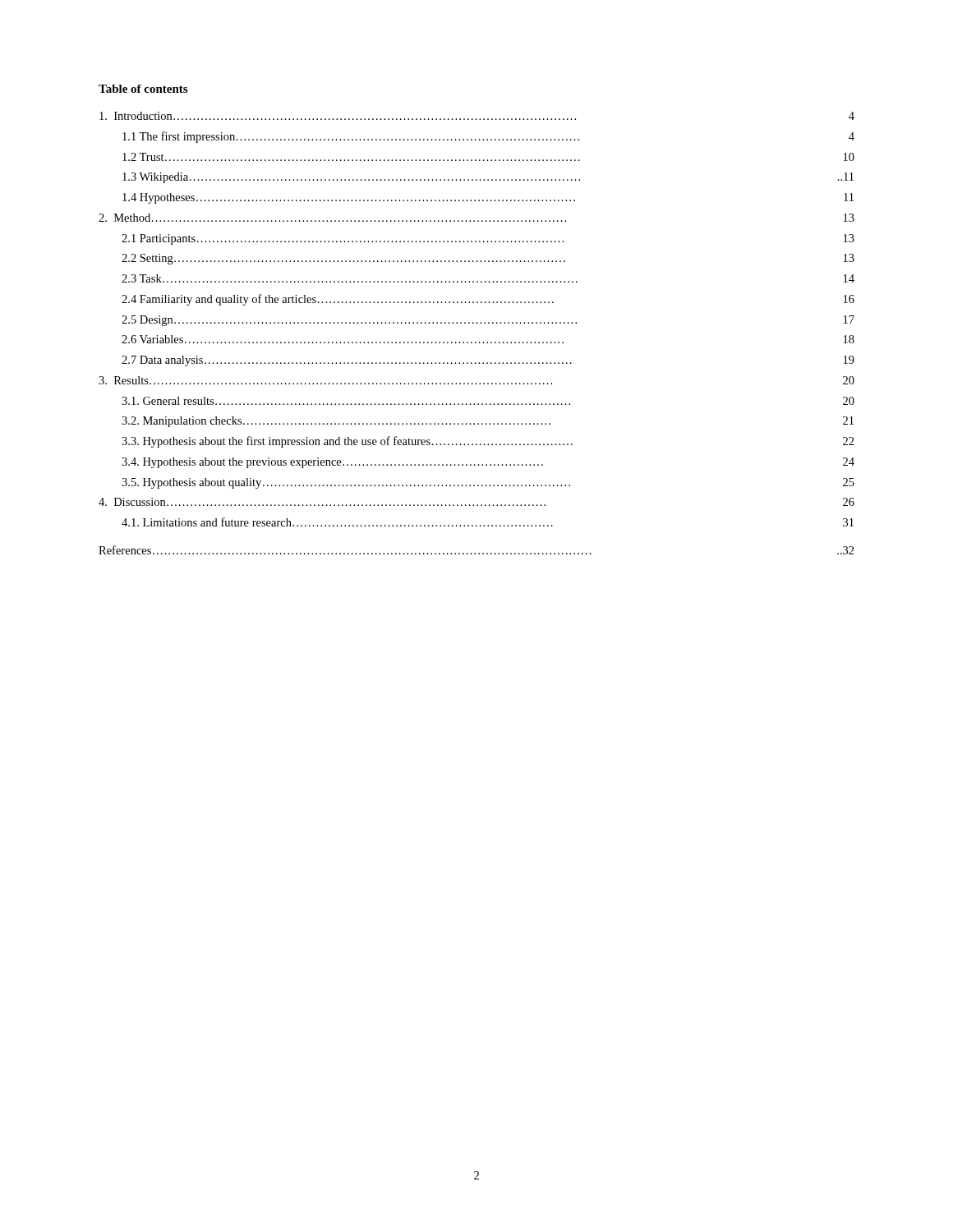Where is the passage that starts "3.3. Hypothesis about the first"?
Screen dimensions: 1232x953
[x=488, y=442]
